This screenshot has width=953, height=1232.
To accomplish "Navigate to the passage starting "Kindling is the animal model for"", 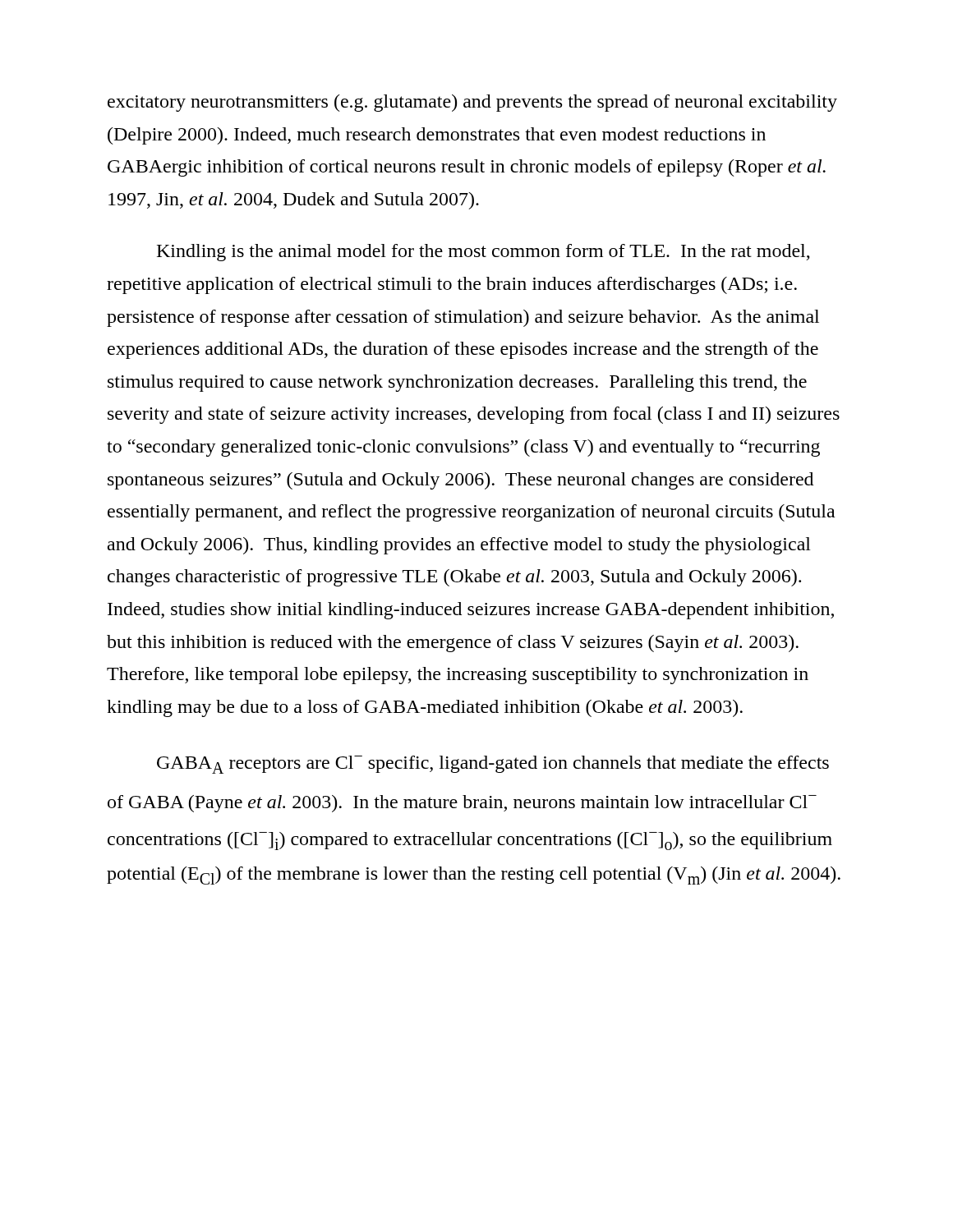I will click(476, 479).
